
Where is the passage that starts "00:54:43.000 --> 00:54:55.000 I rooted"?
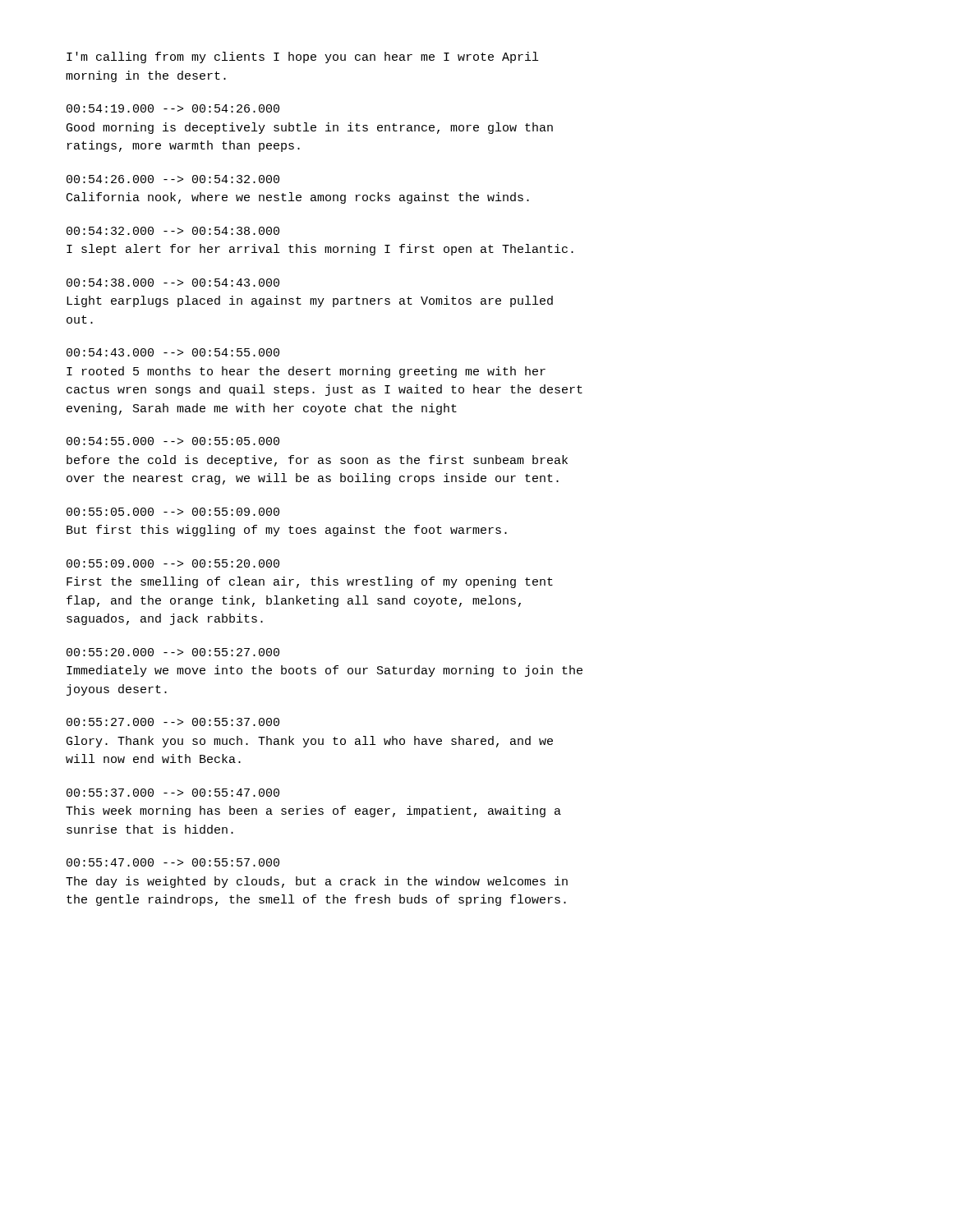[x=325, y=381]
